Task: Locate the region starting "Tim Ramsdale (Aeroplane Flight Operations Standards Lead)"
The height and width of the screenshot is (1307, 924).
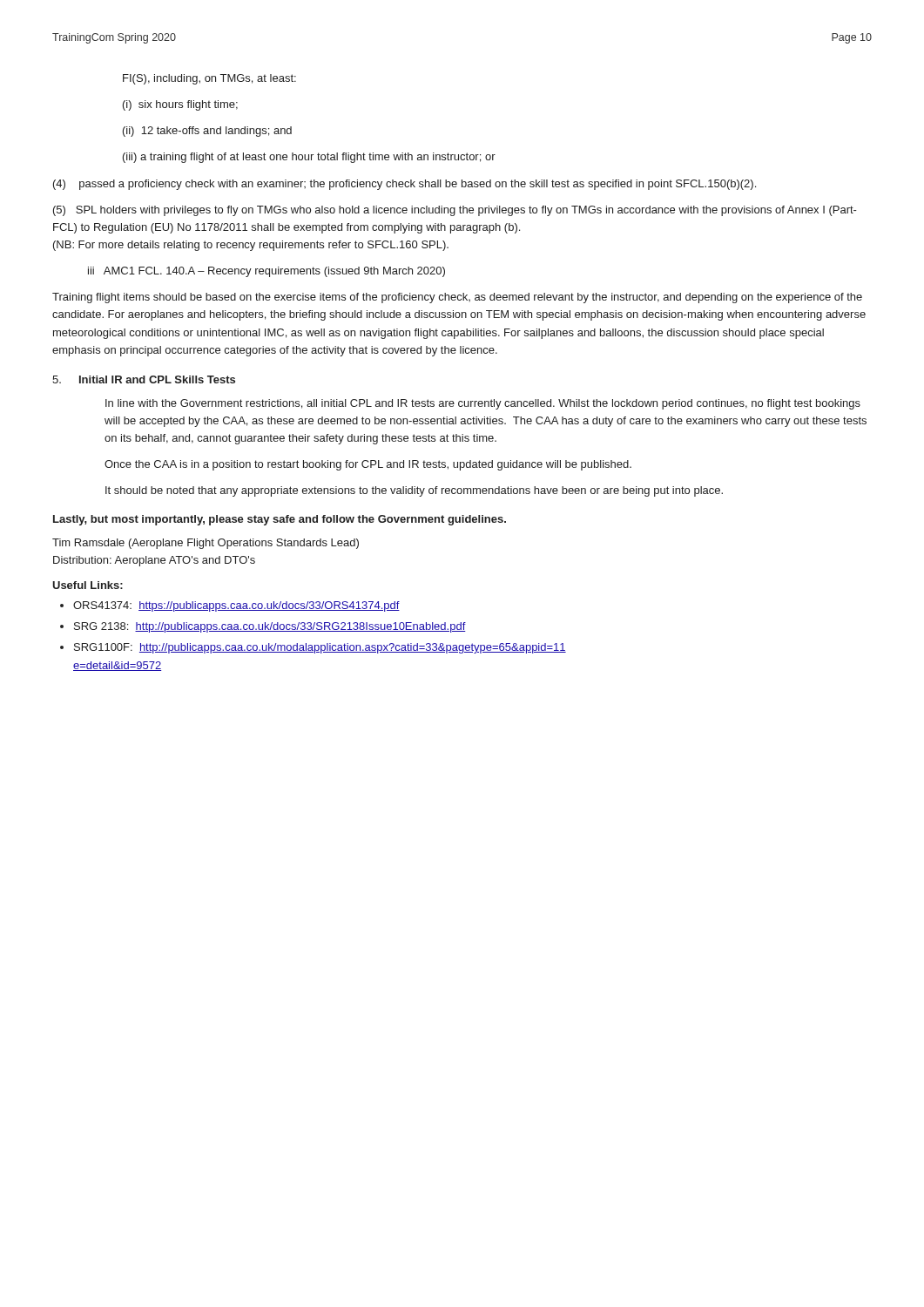Action: [x=206, y=551]
